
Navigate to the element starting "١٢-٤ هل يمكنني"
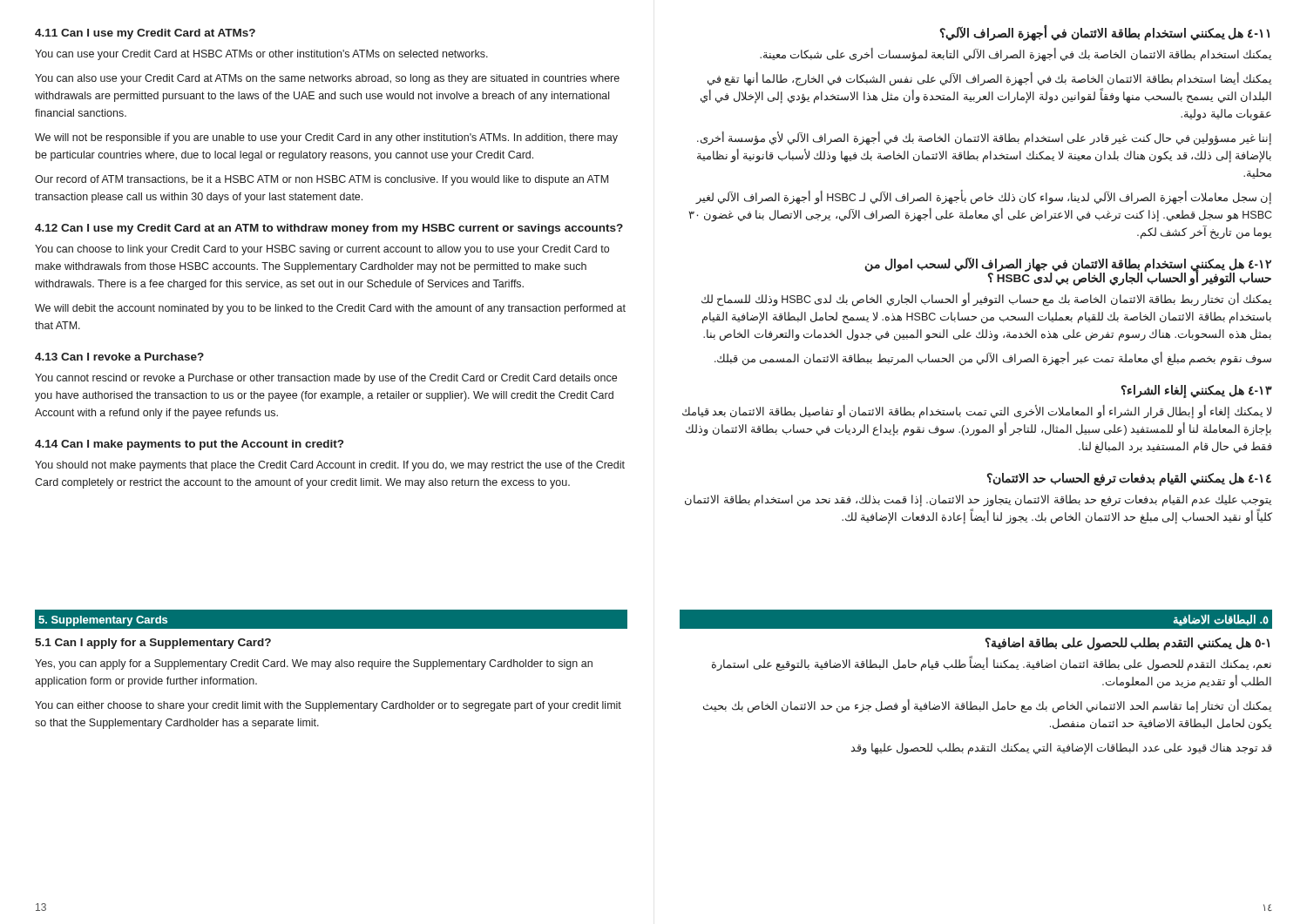click(x=1068, y=271)
